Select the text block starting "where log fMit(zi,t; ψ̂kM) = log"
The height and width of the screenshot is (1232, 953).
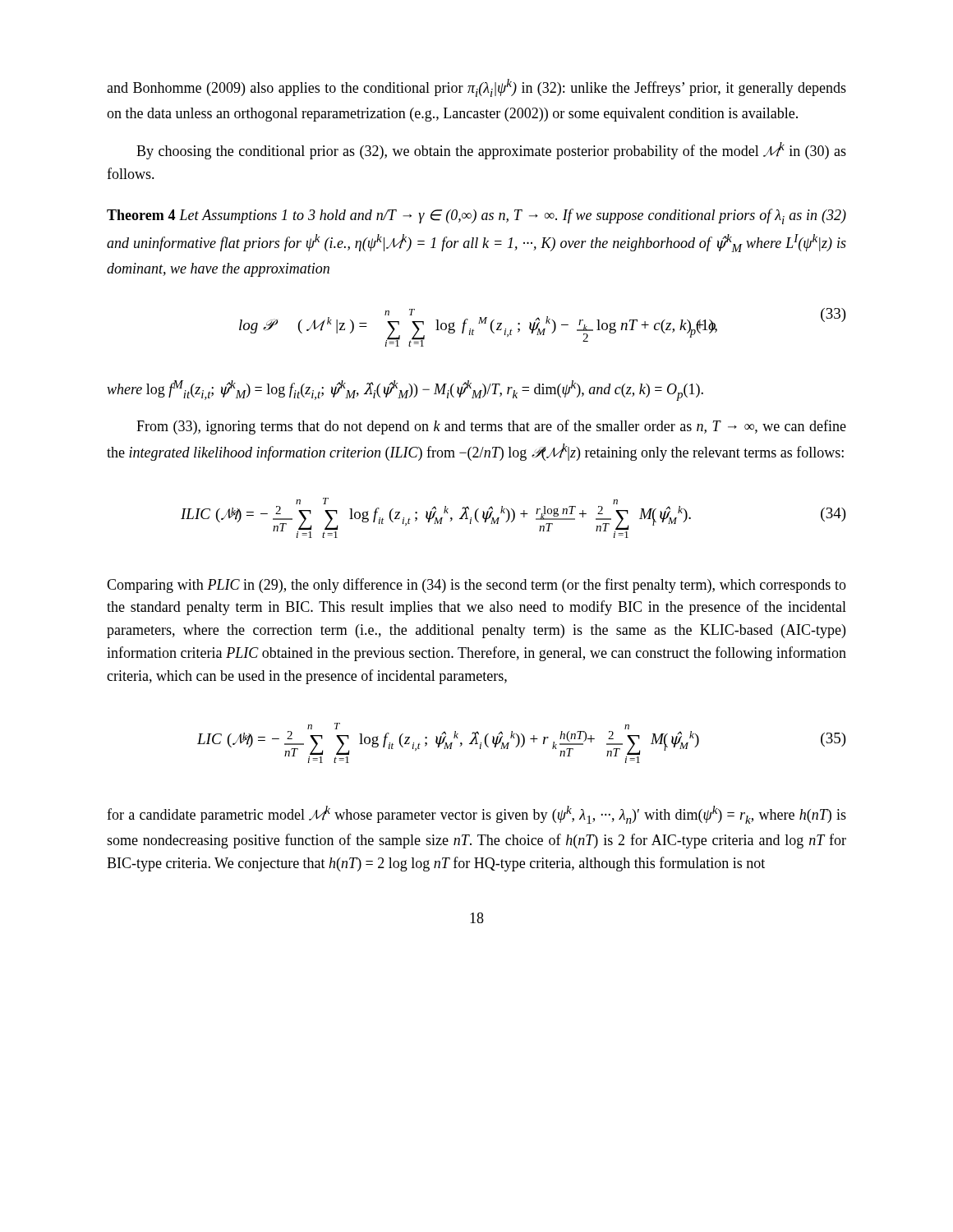click(476, 390)
